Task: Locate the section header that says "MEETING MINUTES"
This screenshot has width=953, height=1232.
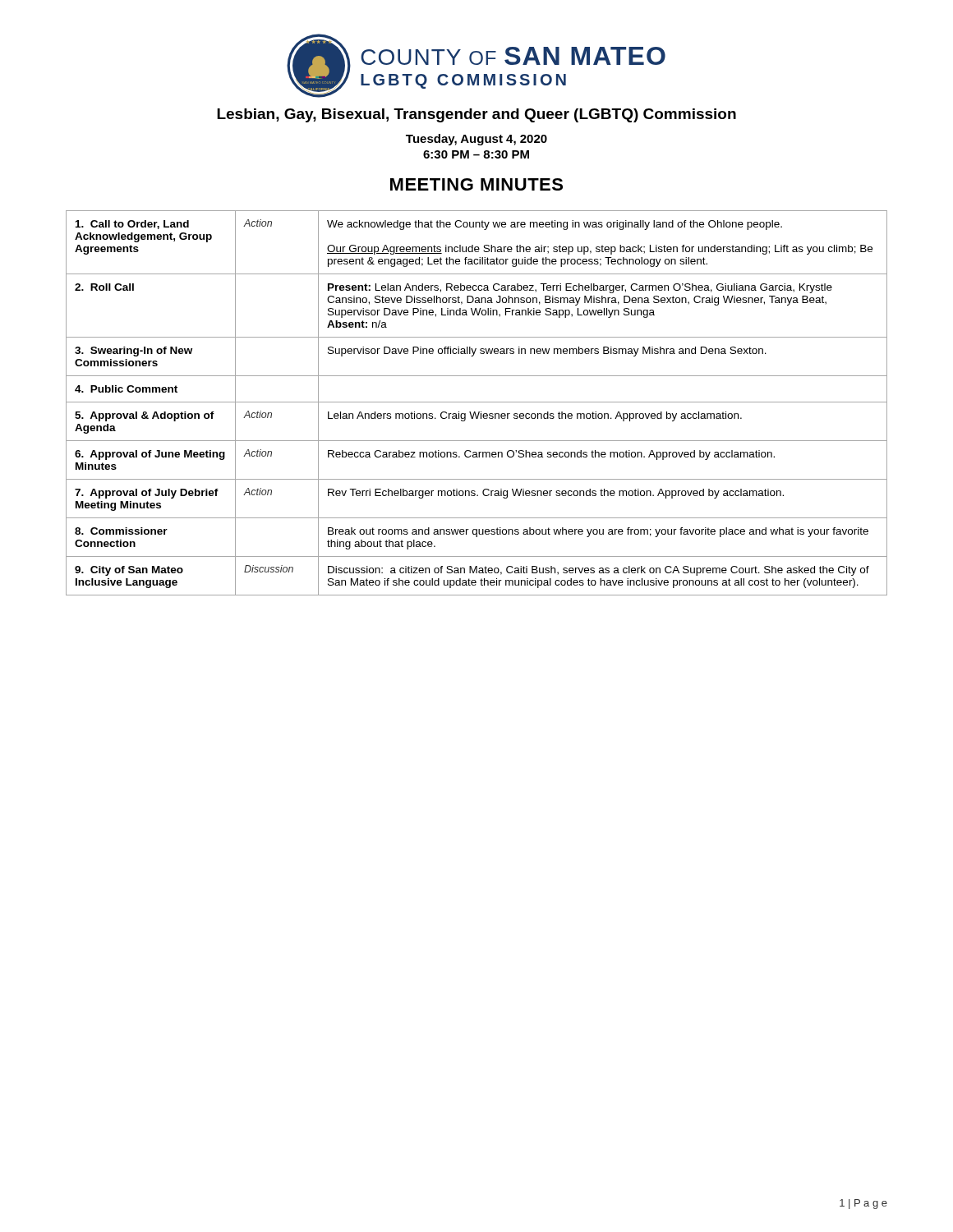Action: (x=476, y=184)
